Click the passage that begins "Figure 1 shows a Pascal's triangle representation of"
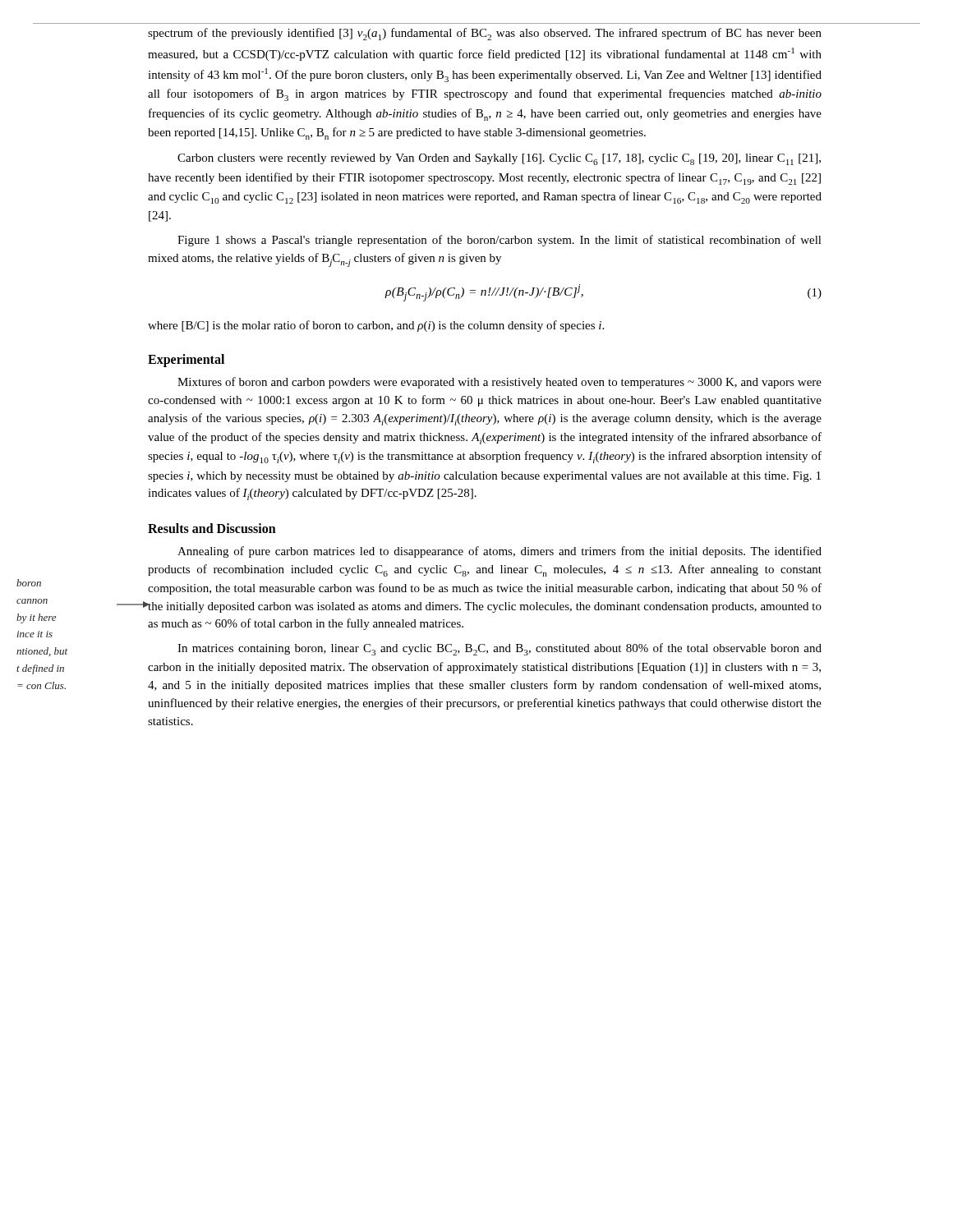This screenshot has width=953, height=1232. [x=485, y=250]
